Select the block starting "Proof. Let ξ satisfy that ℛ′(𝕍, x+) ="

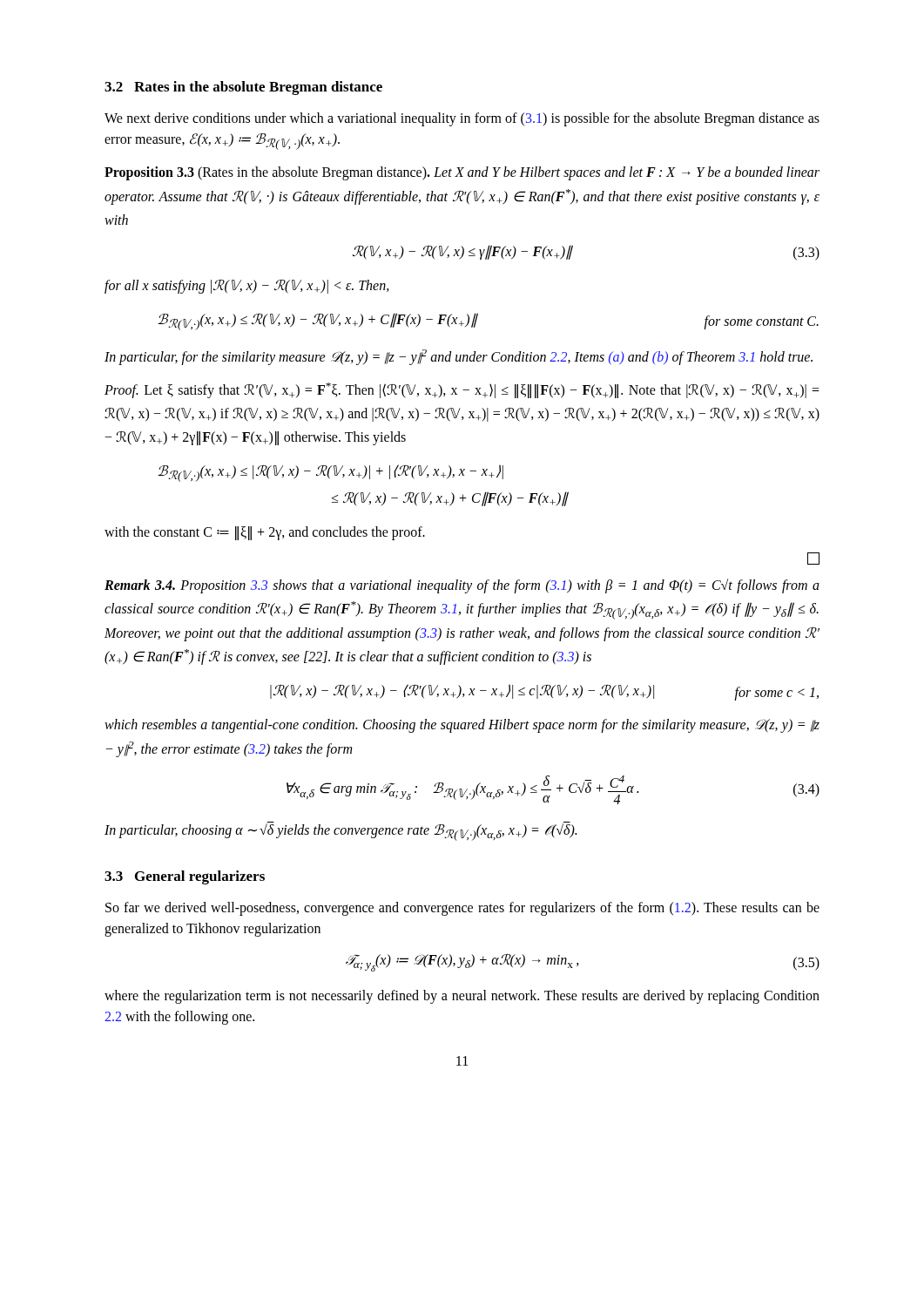462,414
